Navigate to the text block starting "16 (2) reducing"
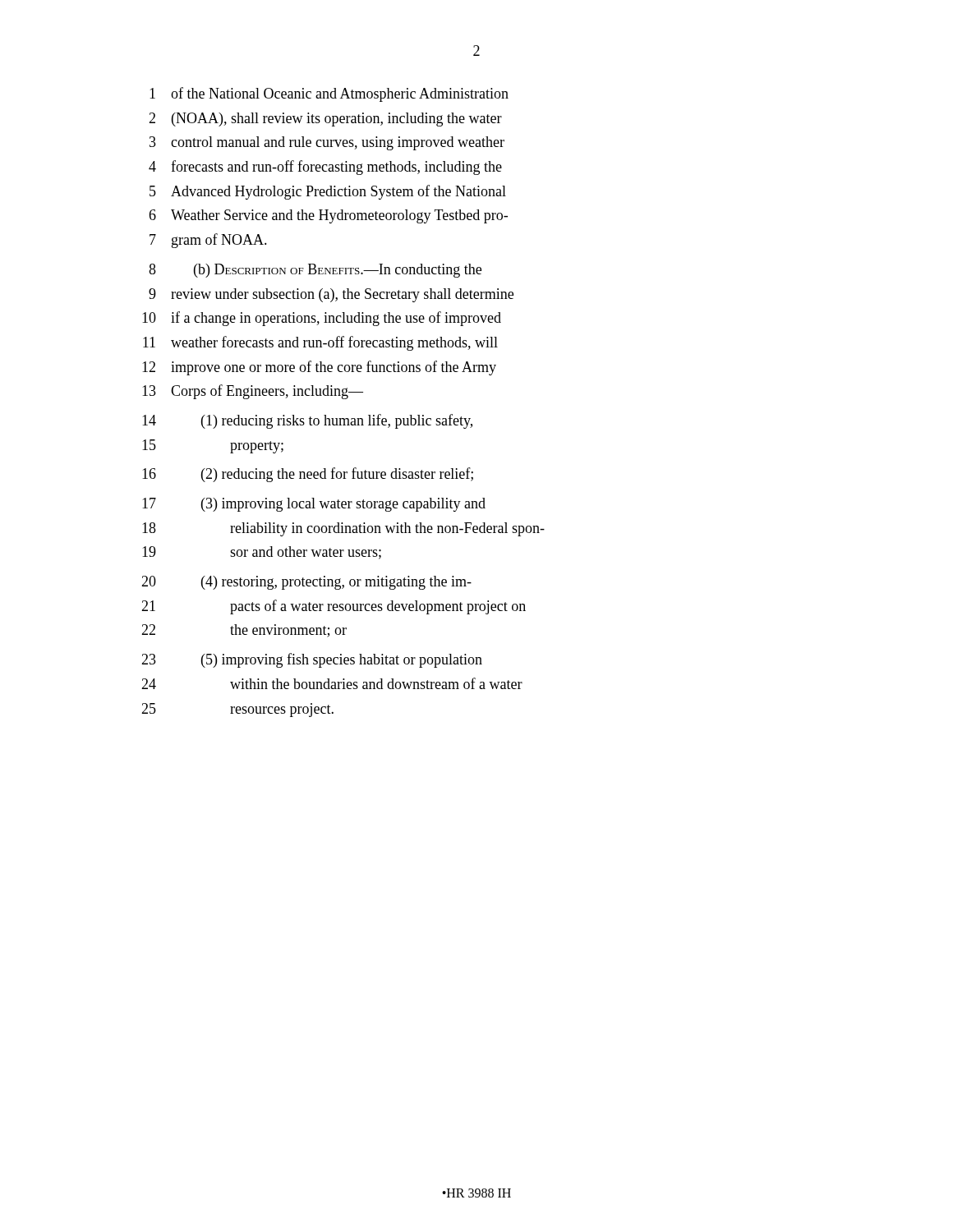Image resolution: width=953 pixels, height=1232 pixels. click(x=308, y=475)
